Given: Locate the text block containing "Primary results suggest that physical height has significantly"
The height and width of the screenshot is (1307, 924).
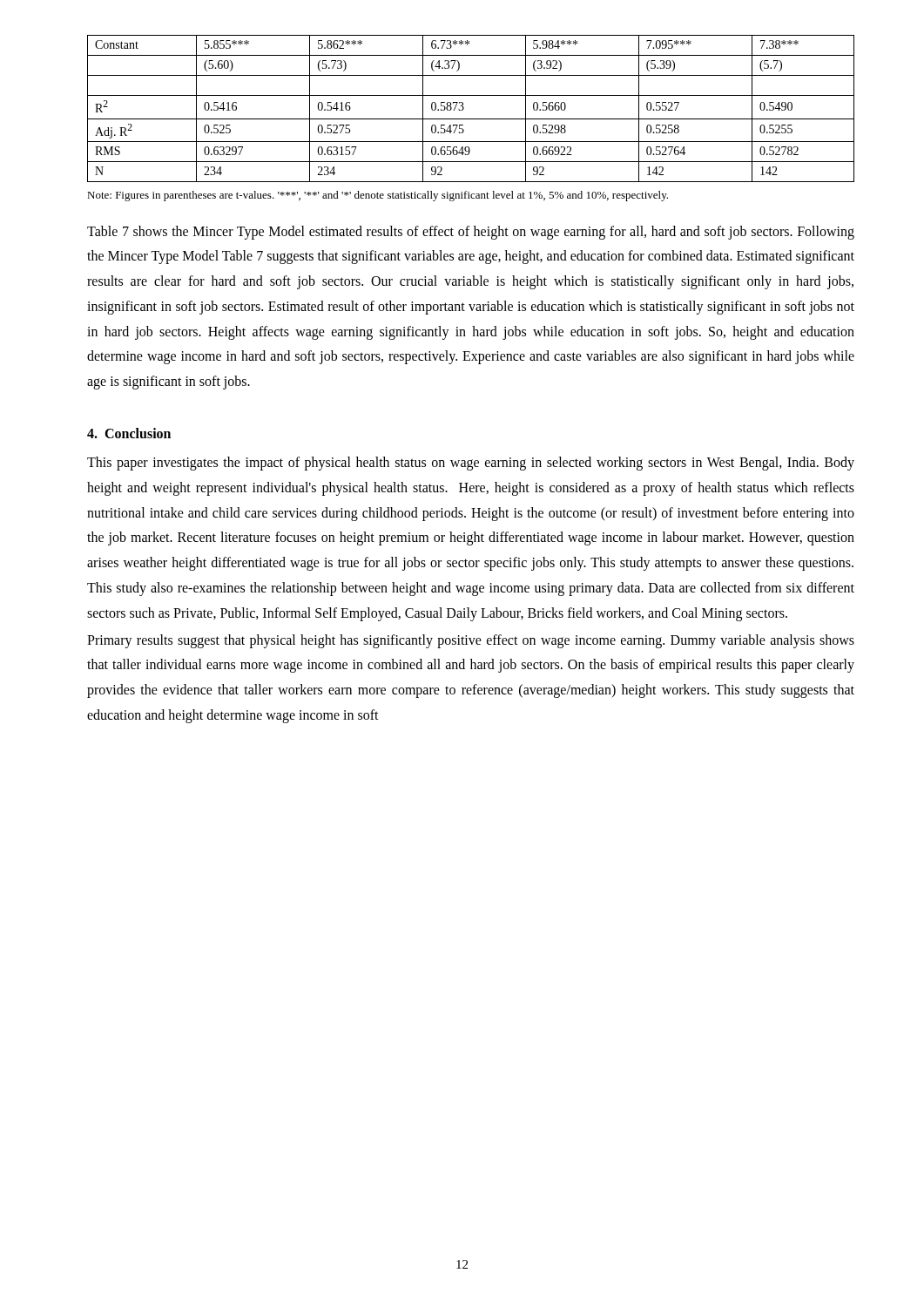Looking at the screenshot, I should coord(471,677).
